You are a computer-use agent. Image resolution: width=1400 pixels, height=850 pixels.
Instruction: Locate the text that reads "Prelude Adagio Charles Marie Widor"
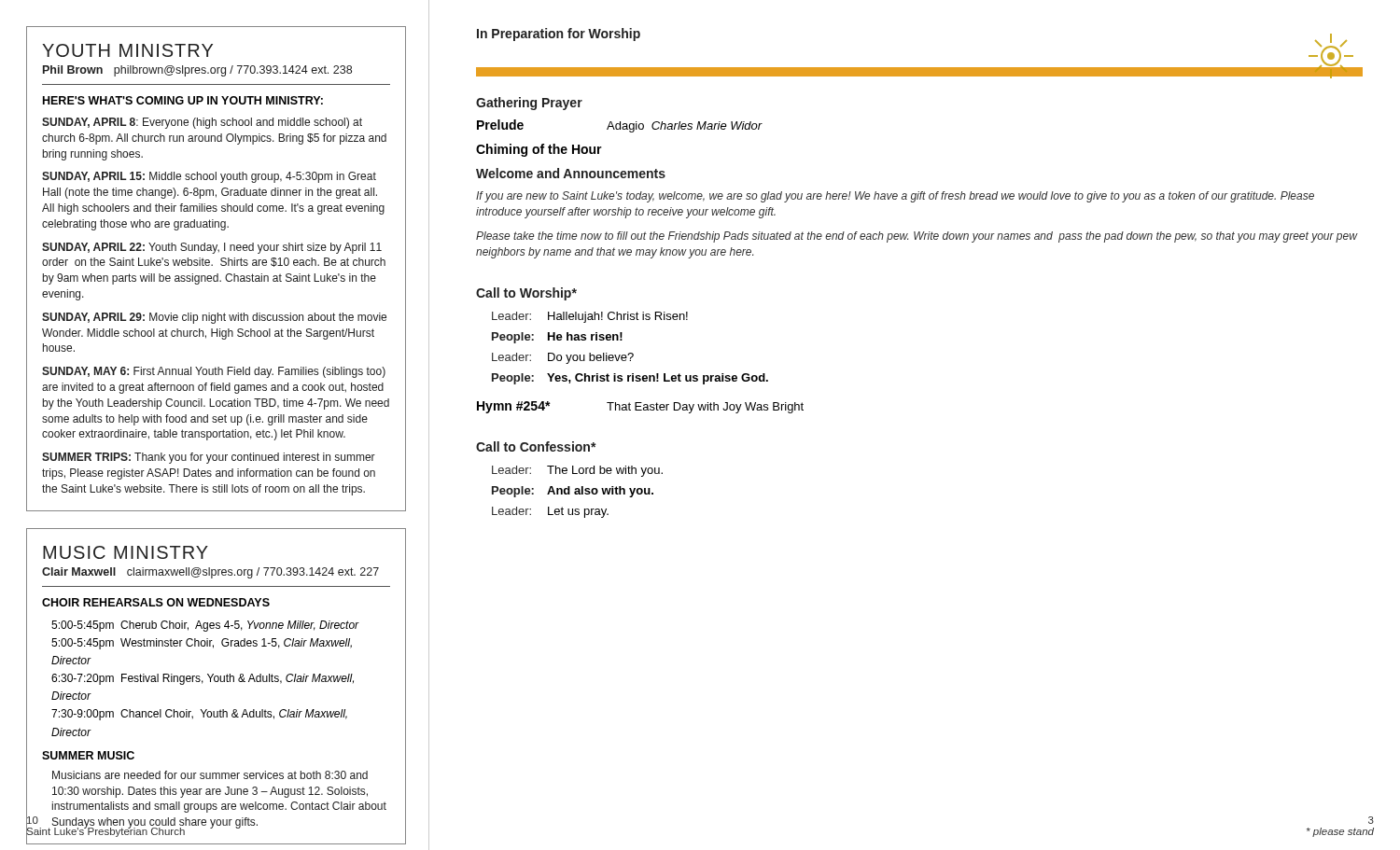coord(620,126)
